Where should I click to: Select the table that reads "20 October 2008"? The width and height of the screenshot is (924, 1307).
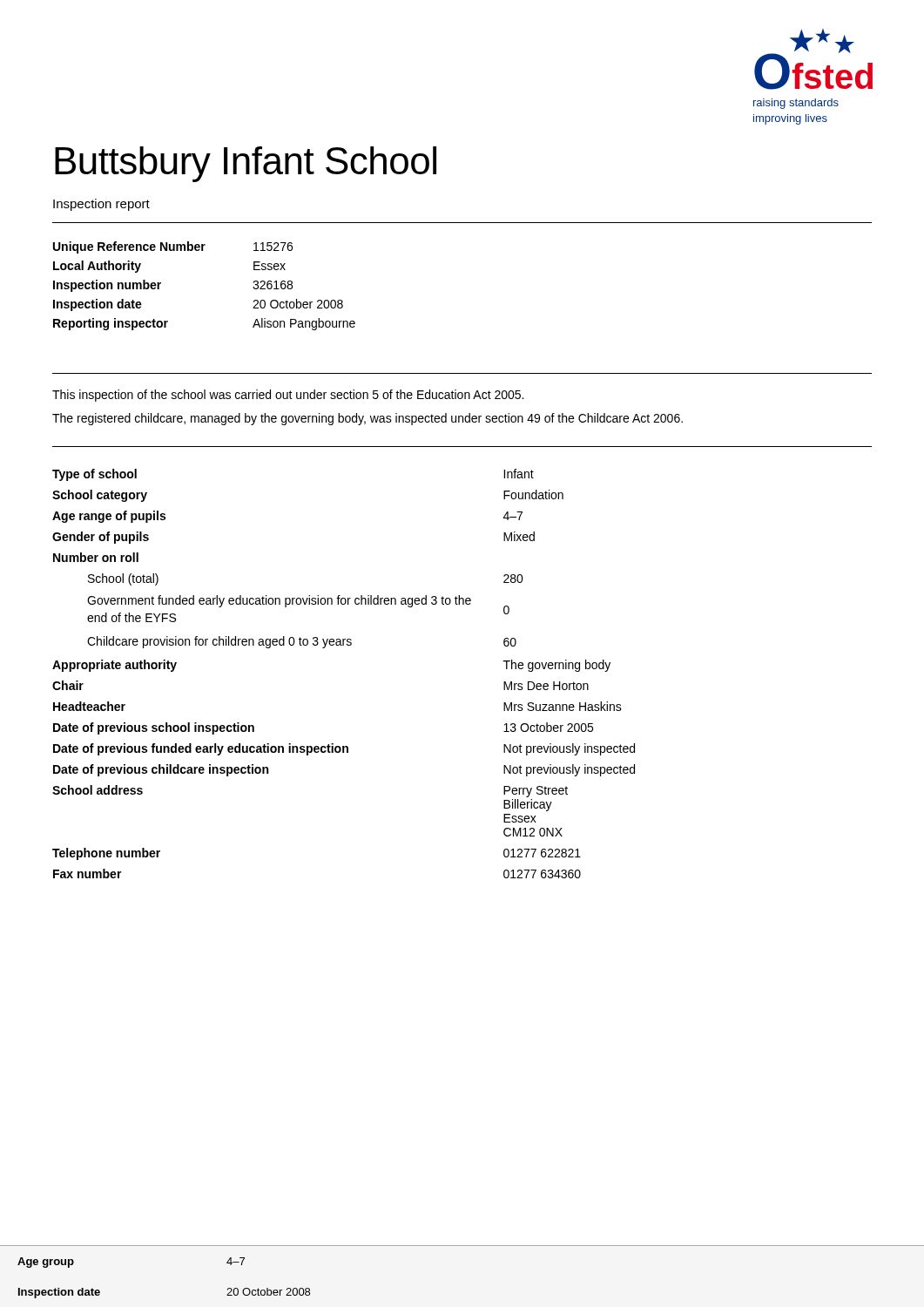[462, 285]
